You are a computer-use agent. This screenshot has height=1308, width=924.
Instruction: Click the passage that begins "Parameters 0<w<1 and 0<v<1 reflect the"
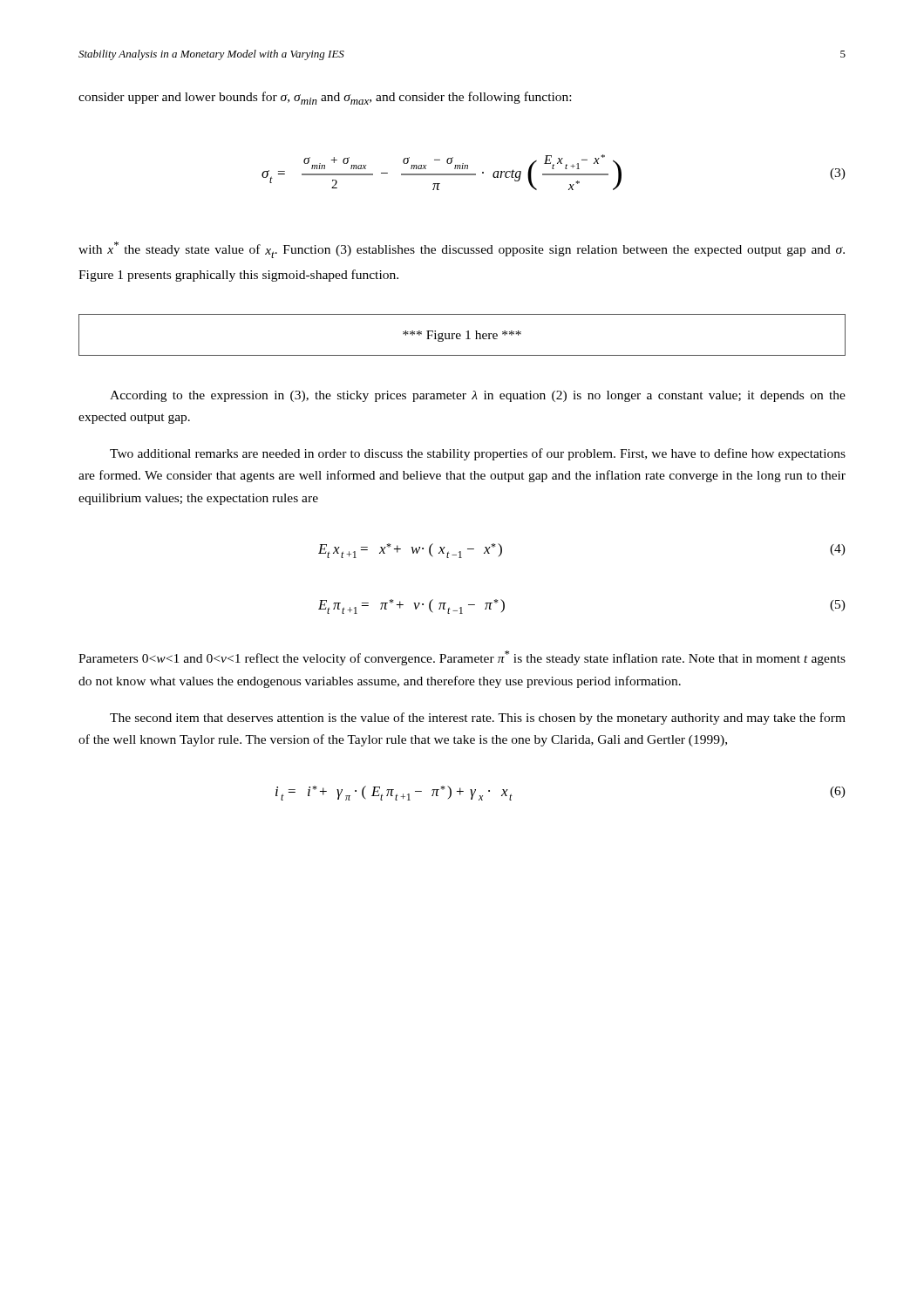click(462, 668)
